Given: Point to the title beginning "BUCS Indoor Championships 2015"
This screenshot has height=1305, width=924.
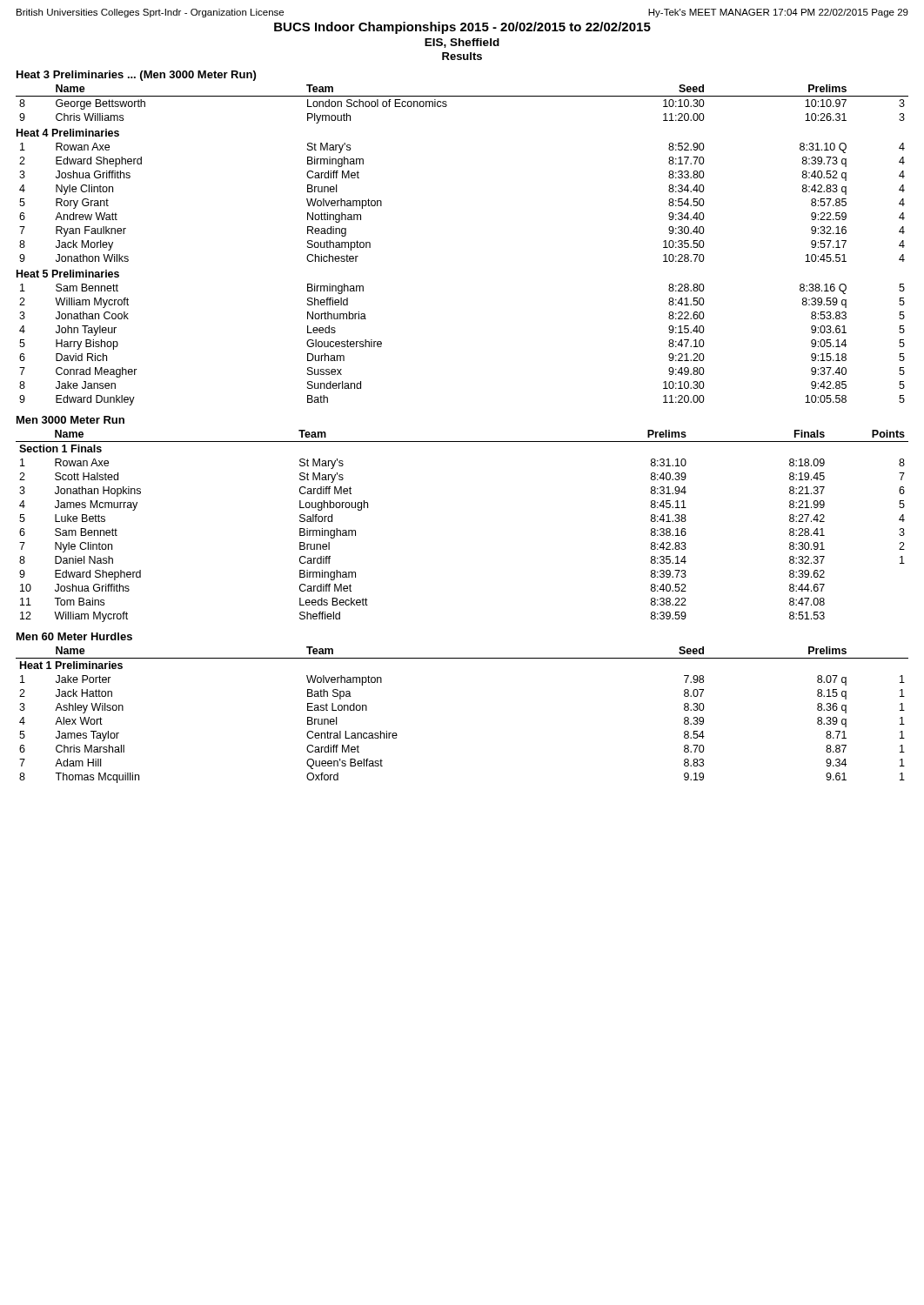Looking at the screenshot, I should 462,27.
